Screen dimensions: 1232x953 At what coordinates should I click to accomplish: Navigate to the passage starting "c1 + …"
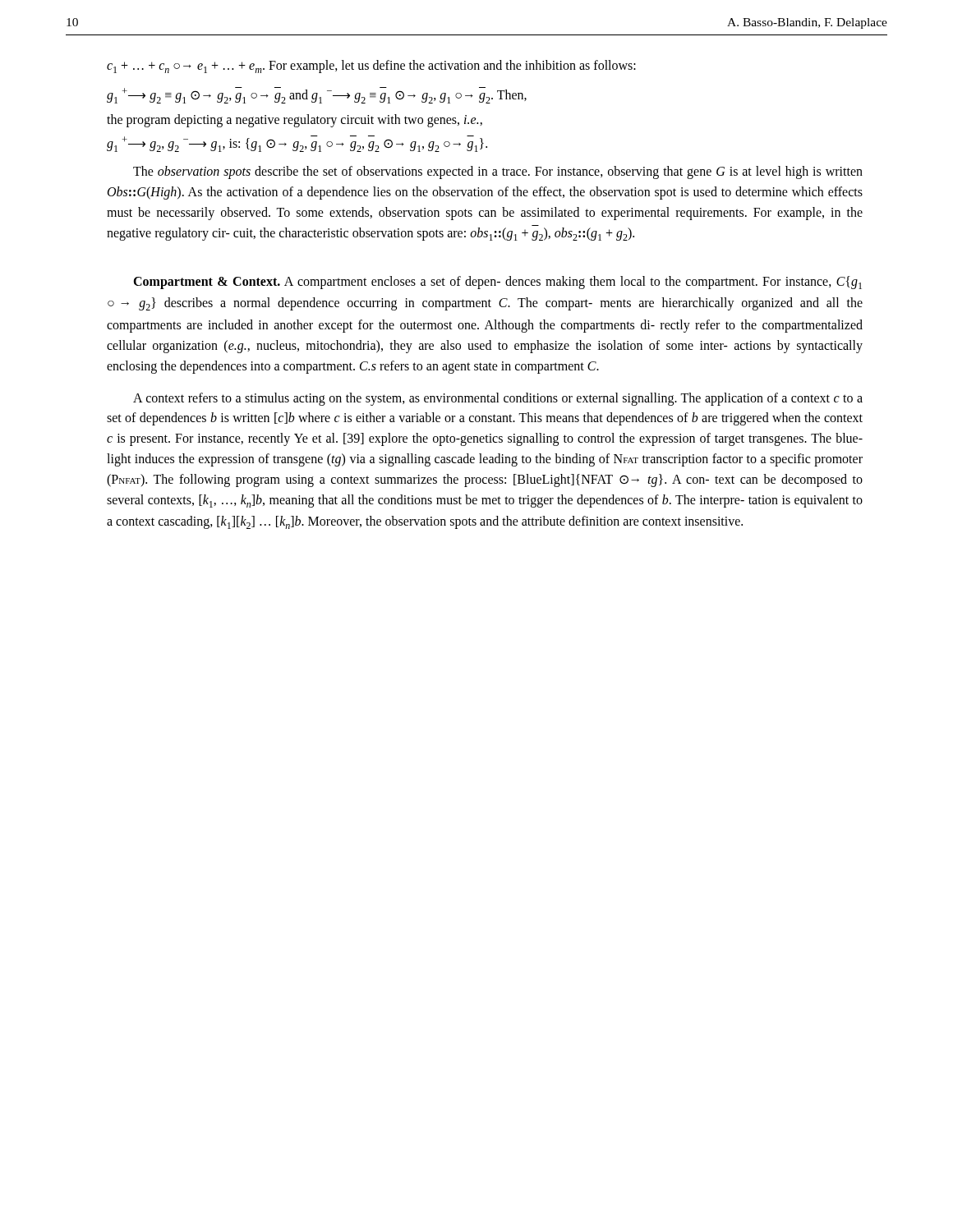372,67
